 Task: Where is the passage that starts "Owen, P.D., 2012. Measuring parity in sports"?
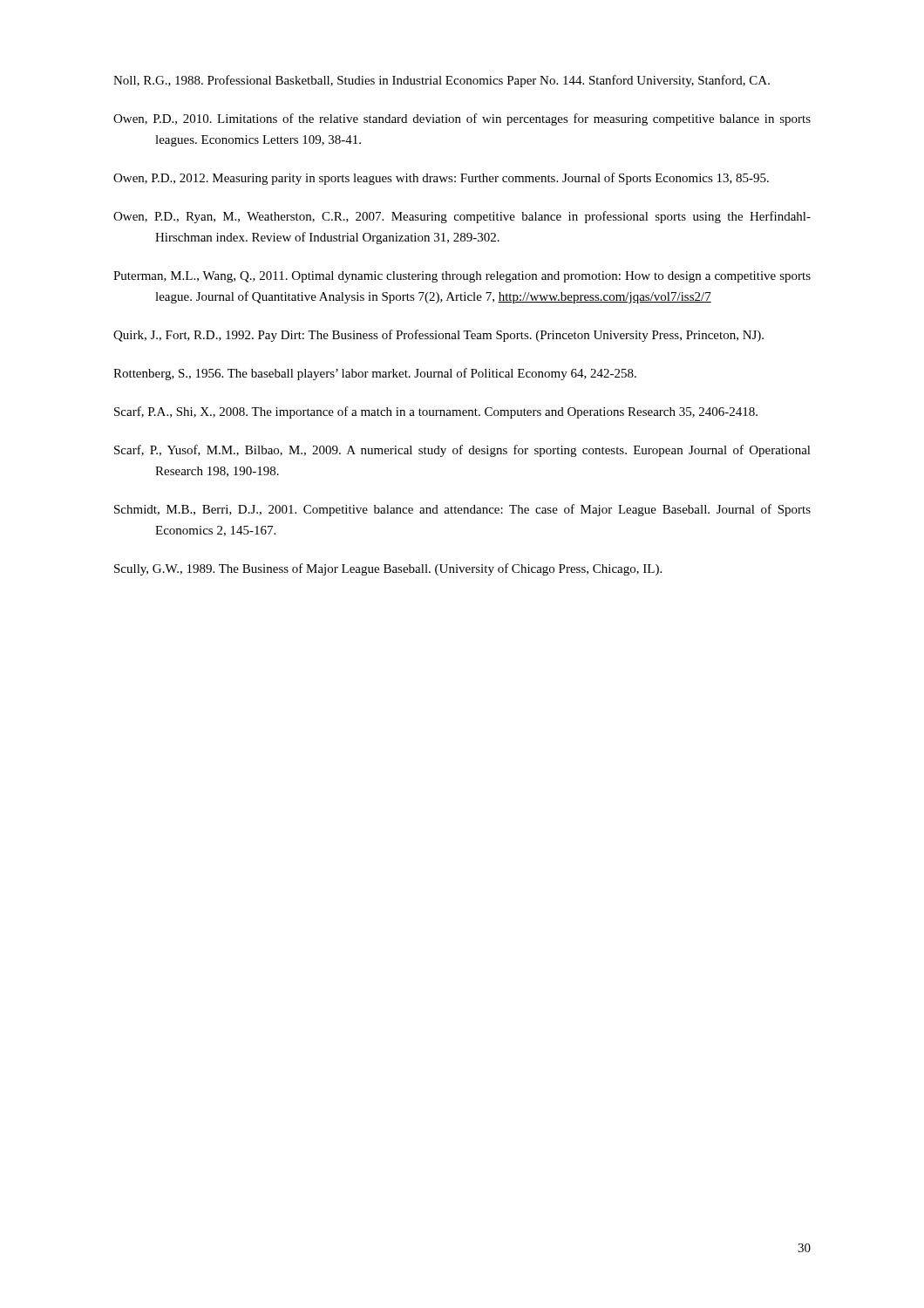(x=441, y=178)
